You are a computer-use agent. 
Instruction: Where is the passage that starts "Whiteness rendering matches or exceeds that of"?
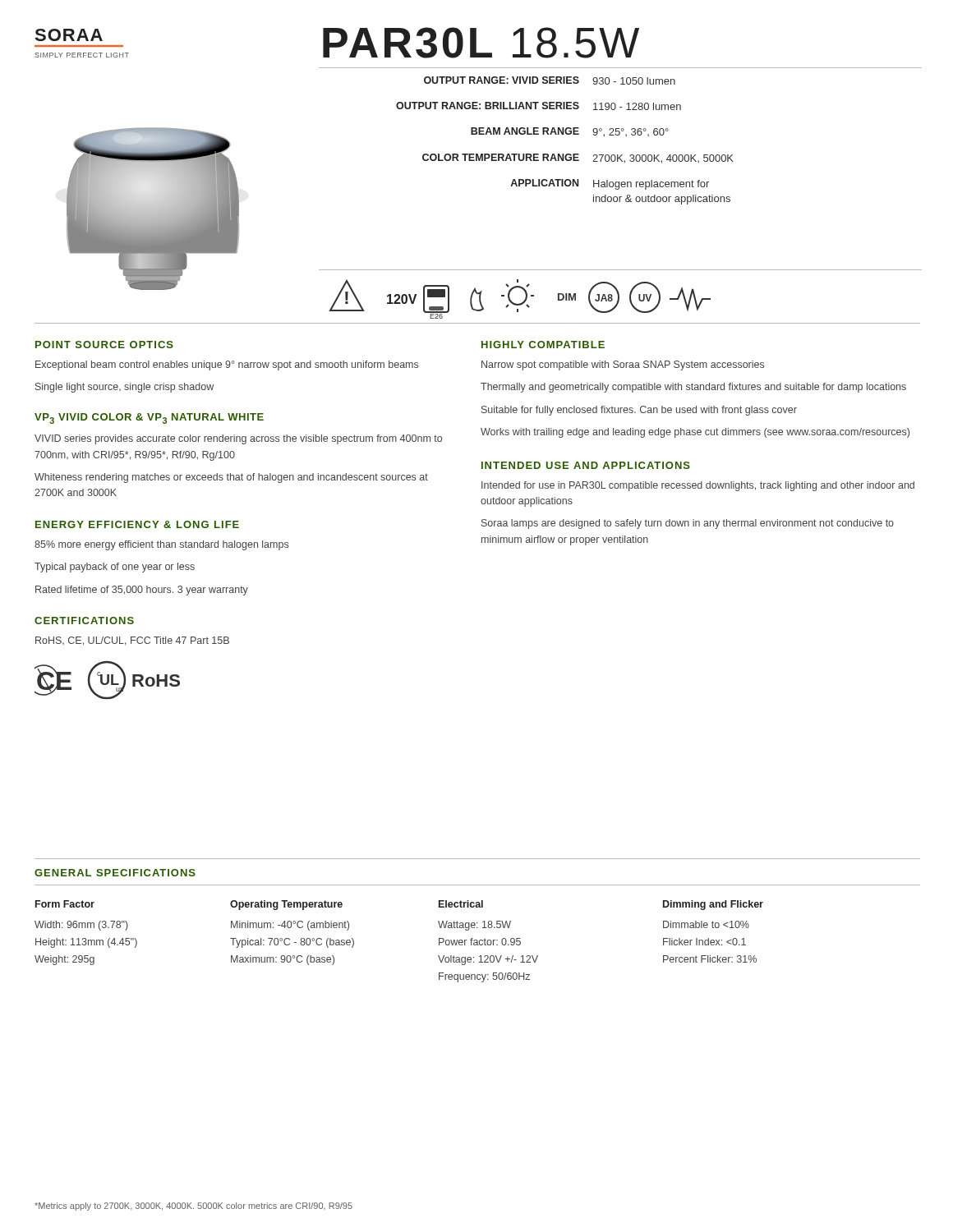(231, 485)
